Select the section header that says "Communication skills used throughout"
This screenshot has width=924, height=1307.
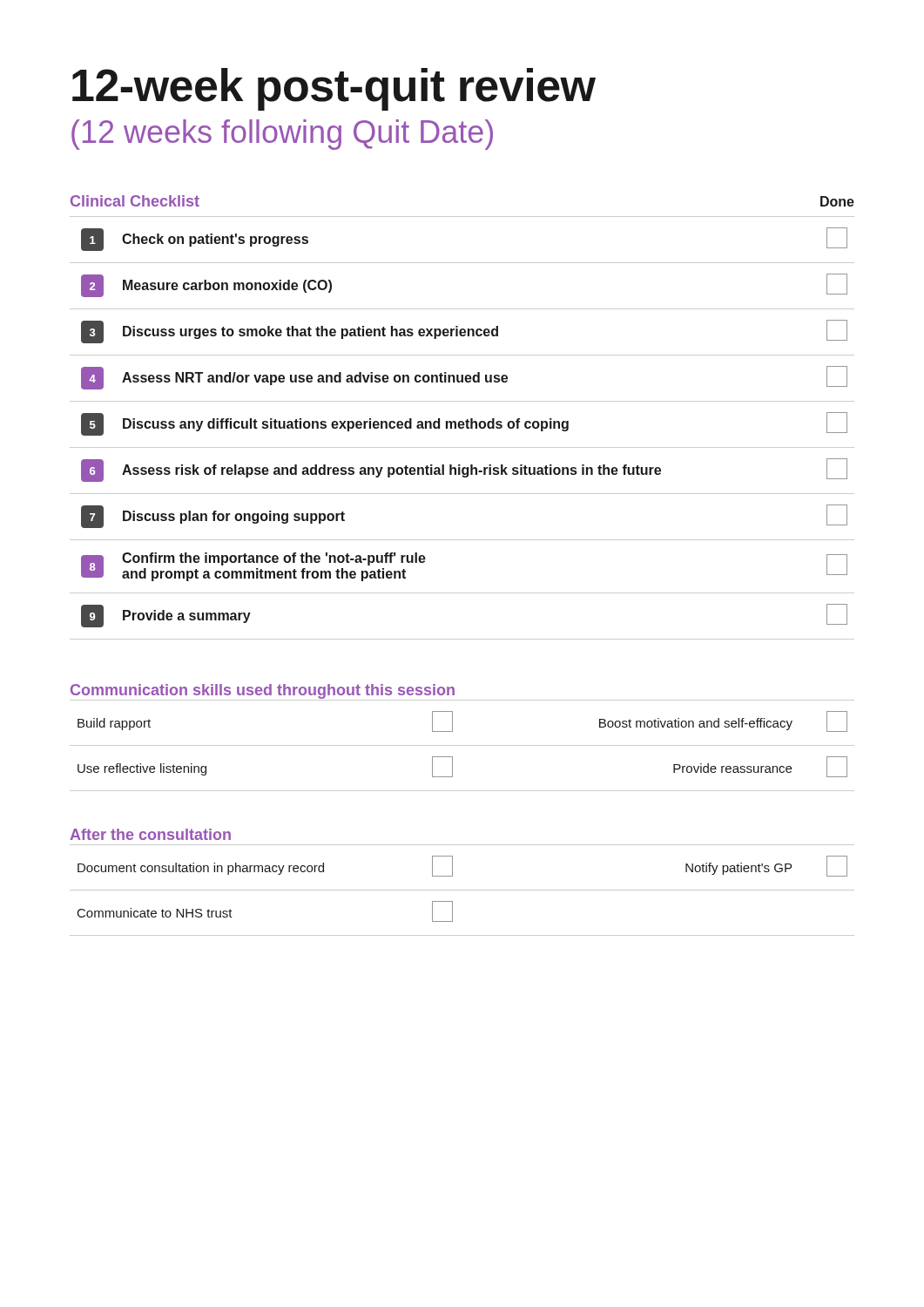click(263, 690)
